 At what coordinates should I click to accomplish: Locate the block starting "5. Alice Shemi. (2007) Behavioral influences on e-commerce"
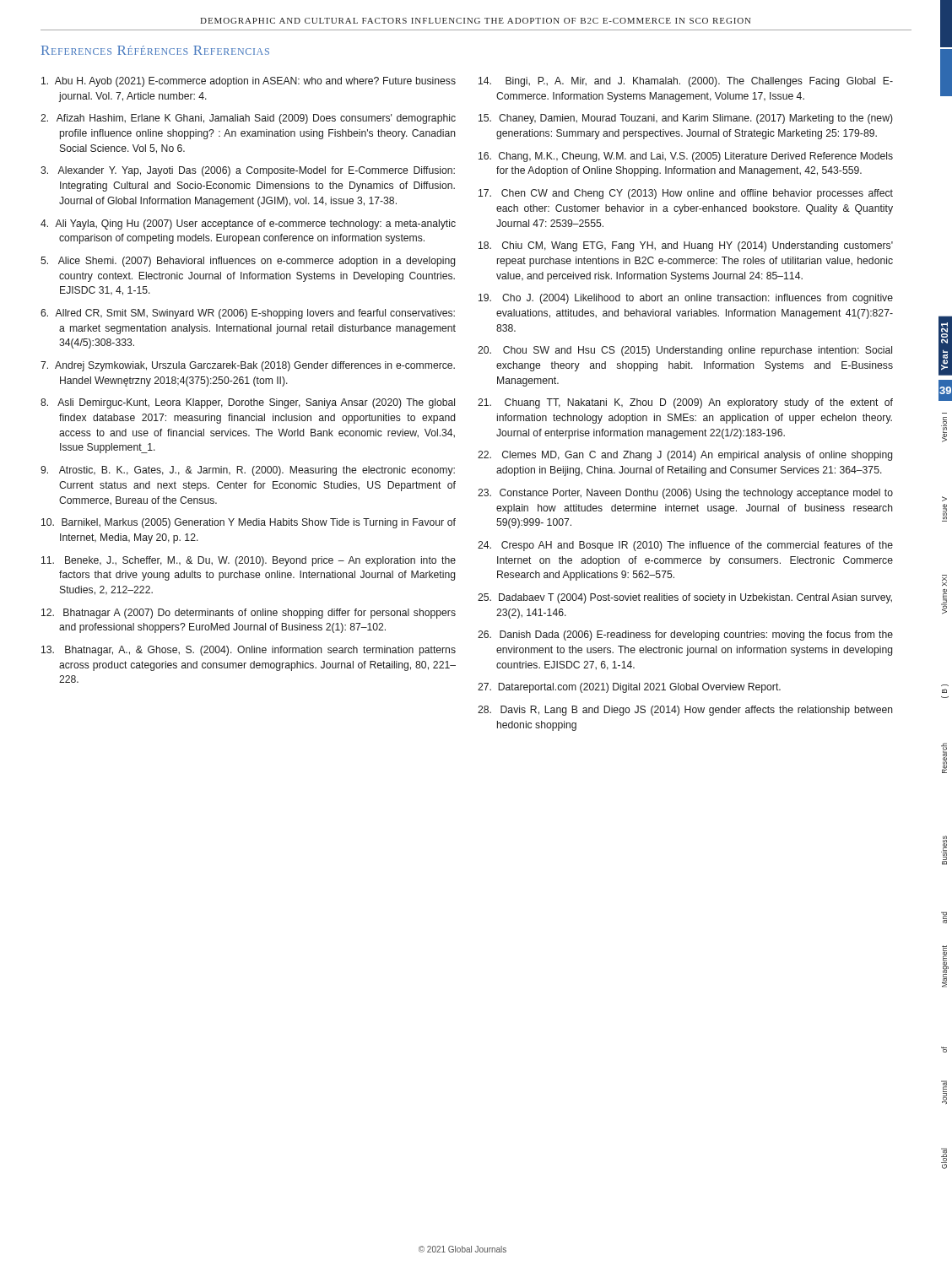pos(248,276)
